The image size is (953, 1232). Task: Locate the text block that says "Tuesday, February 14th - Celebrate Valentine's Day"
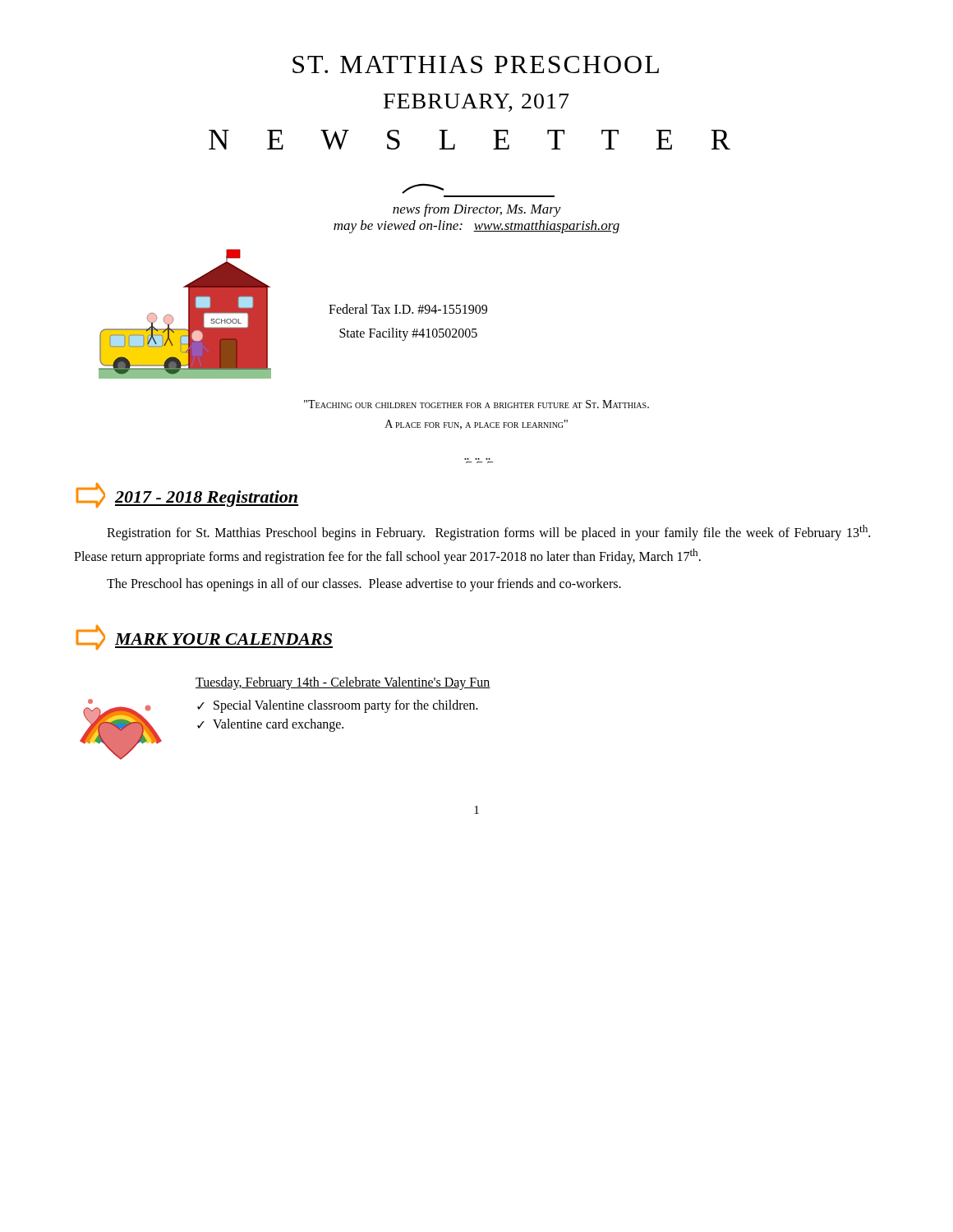pos(343,682)
